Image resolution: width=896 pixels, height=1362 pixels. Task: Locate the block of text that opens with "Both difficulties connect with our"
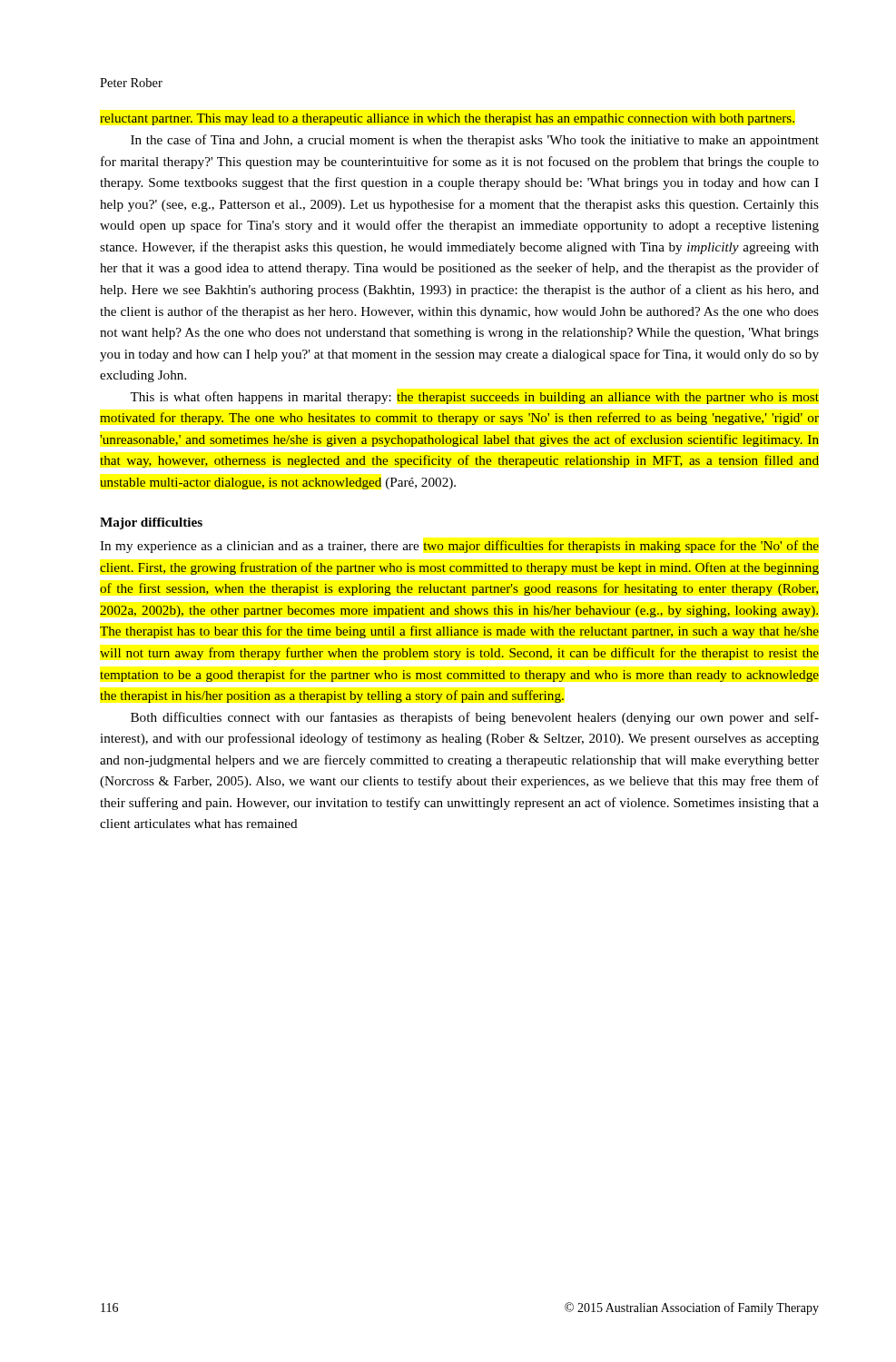click(x=459, y=770)
